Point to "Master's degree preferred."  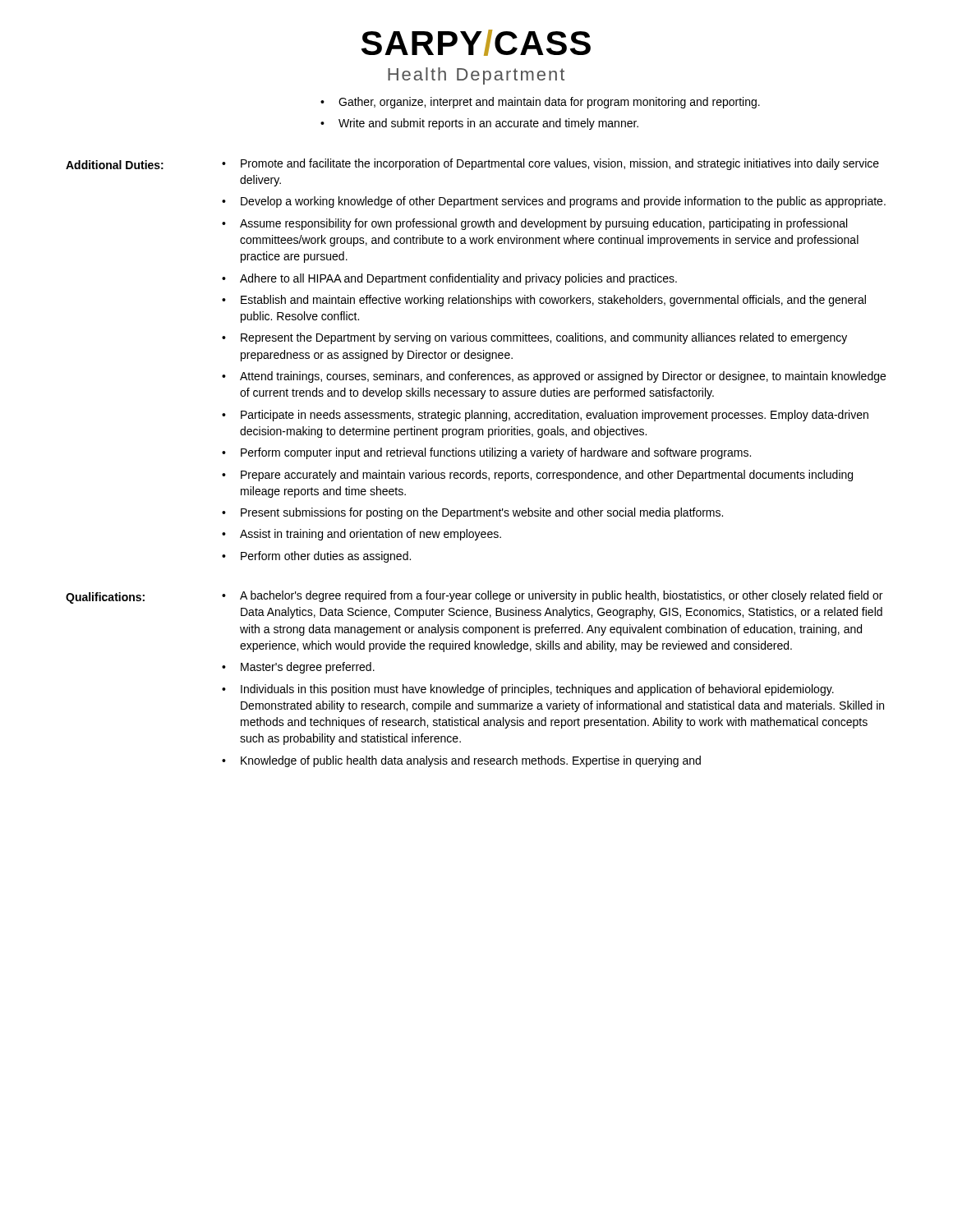(x=307, y=667)
